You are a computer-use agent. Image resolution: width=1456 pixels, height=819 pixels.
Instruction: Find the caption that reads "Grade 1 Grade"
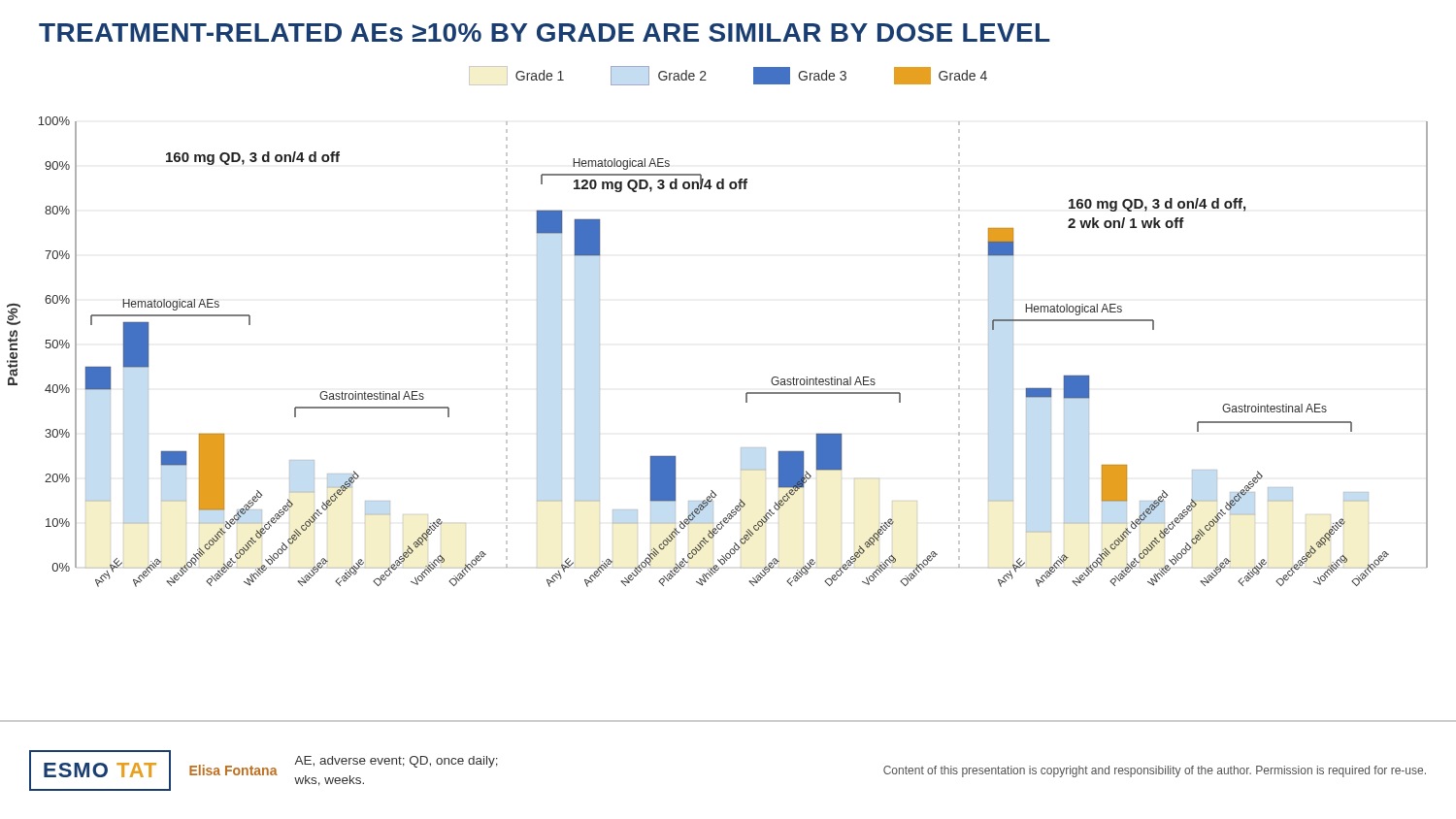[x=521, y=76]
